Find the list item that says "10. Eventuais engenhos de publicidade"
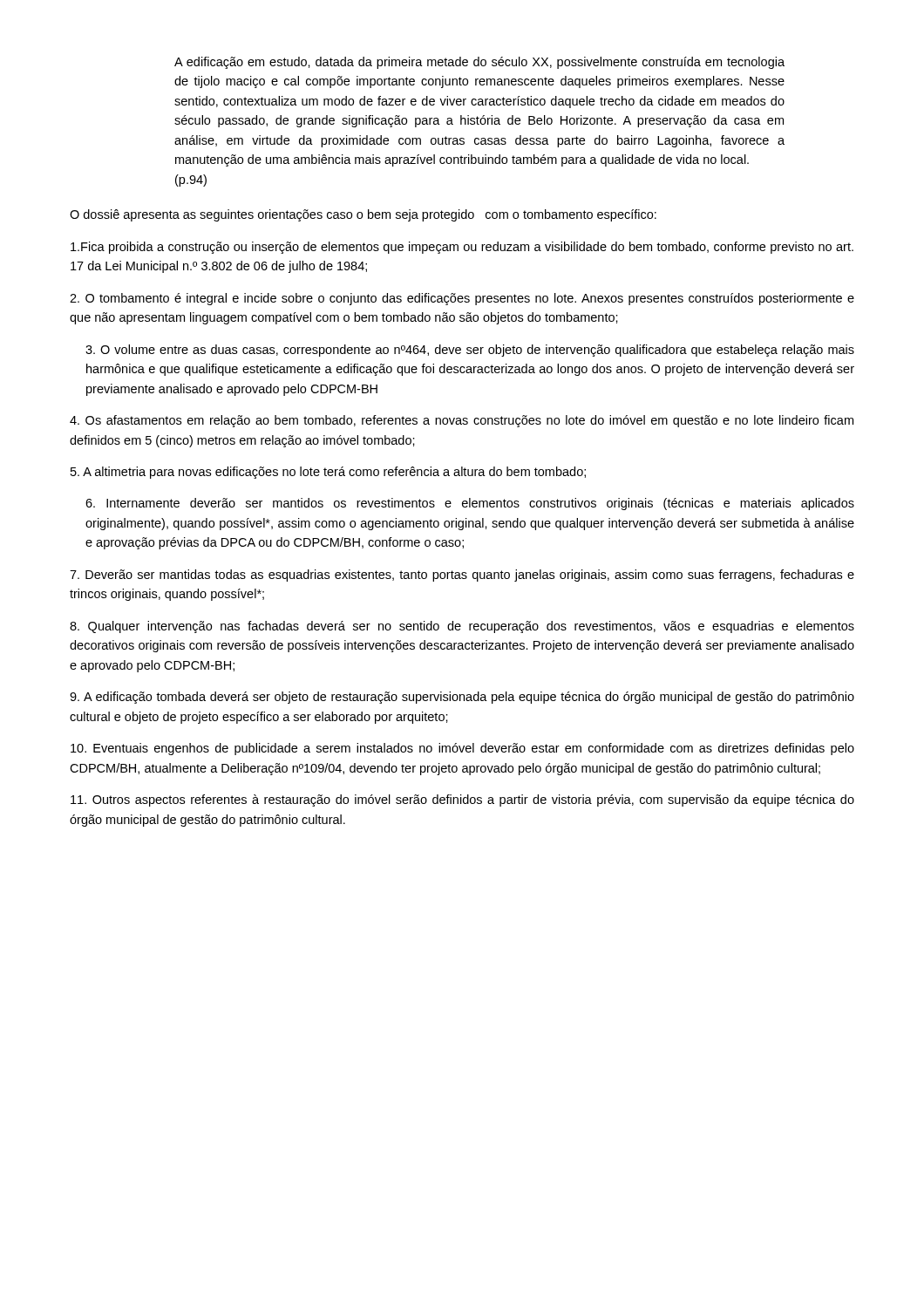924x1308 pixels. pyautogui.click(x=462, y=758)
